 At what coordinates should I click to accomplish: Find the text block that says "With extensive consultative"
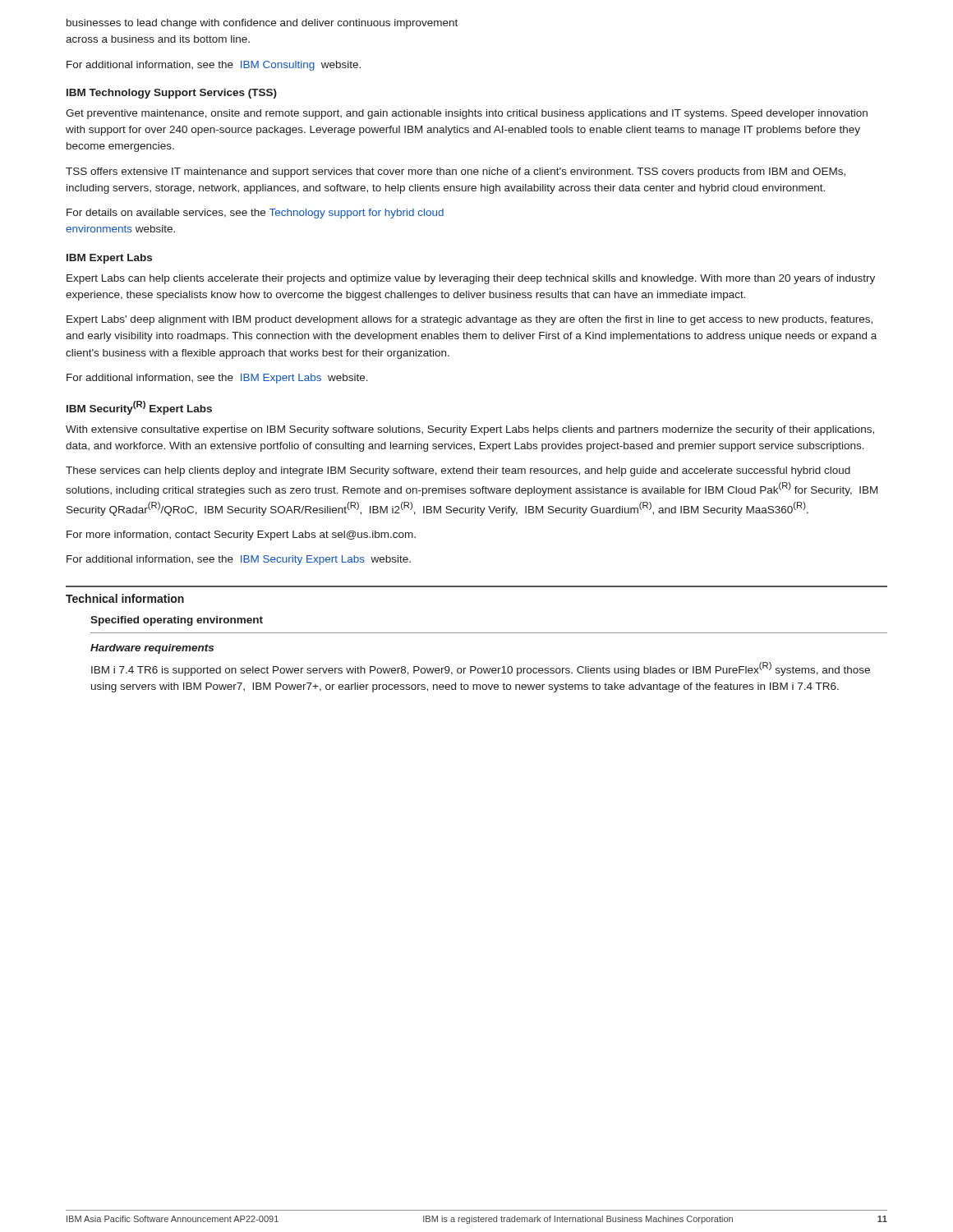pyautogui.click(x=470, y=437)
